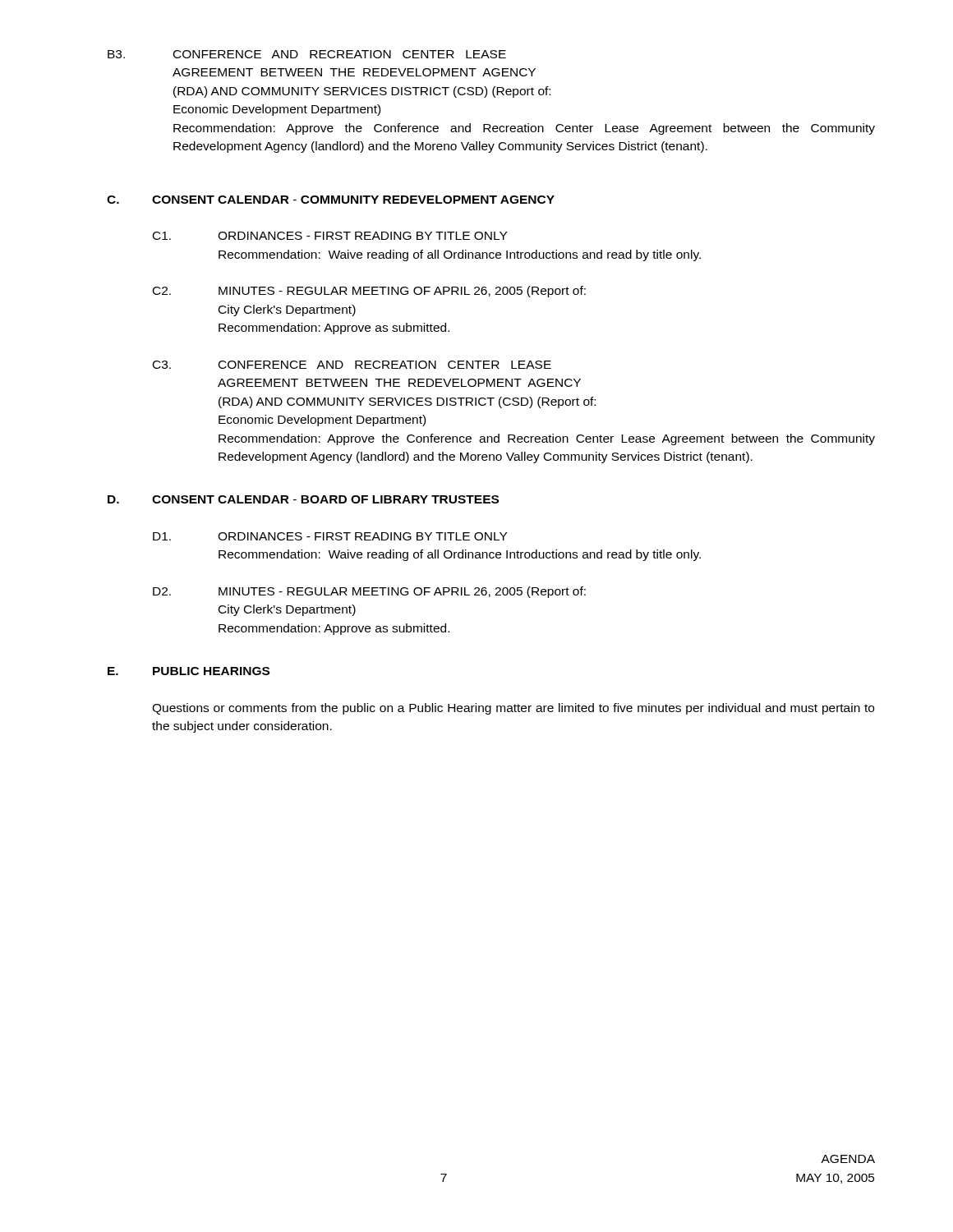The width and height of the screenshot is (953, 1232).
Task: Locate the block of text that opens with "C2. MINUTES - REGULAR"
Action: 369,292
